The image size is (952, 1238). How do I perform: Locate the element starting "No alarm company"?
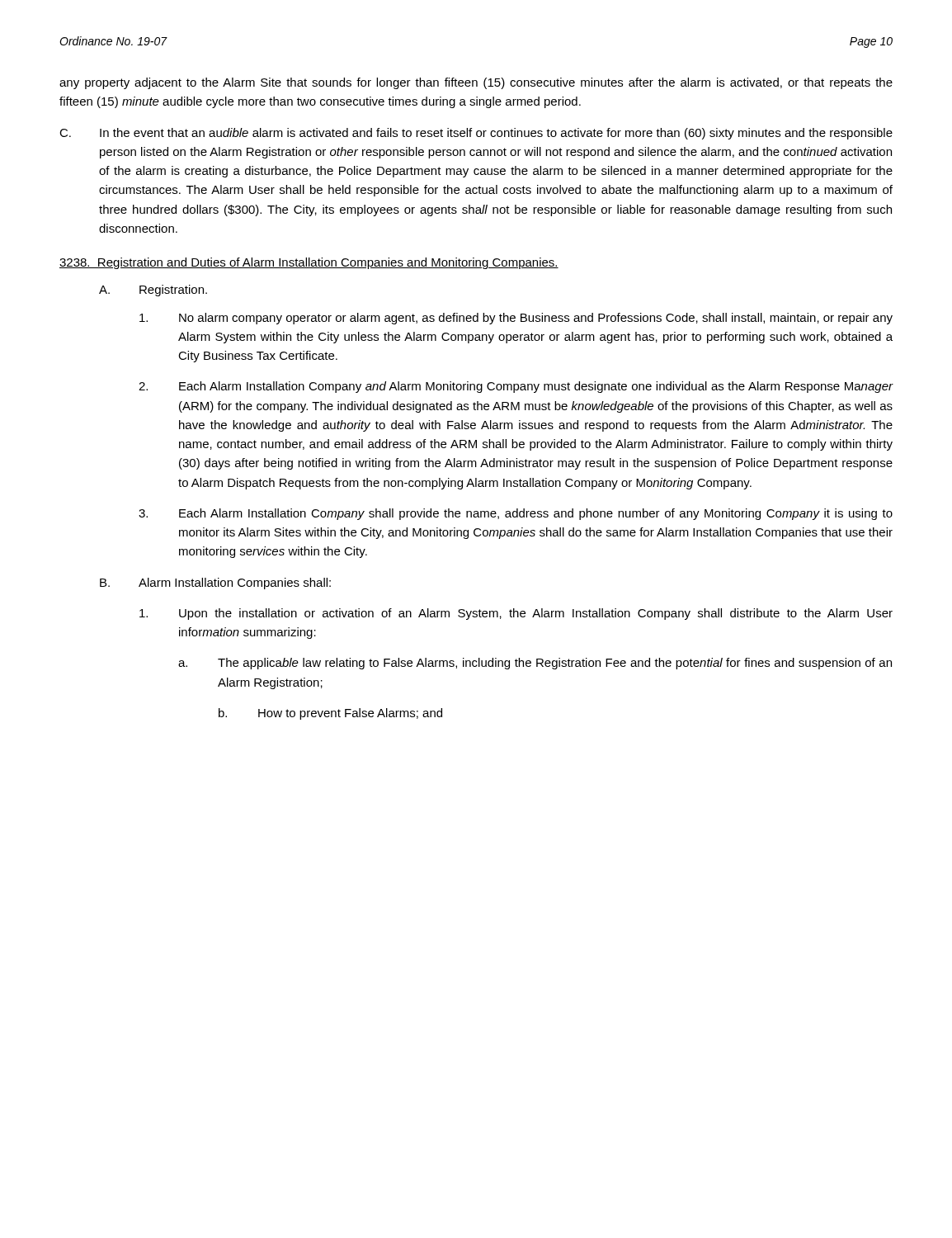click(x=516, y=336)
